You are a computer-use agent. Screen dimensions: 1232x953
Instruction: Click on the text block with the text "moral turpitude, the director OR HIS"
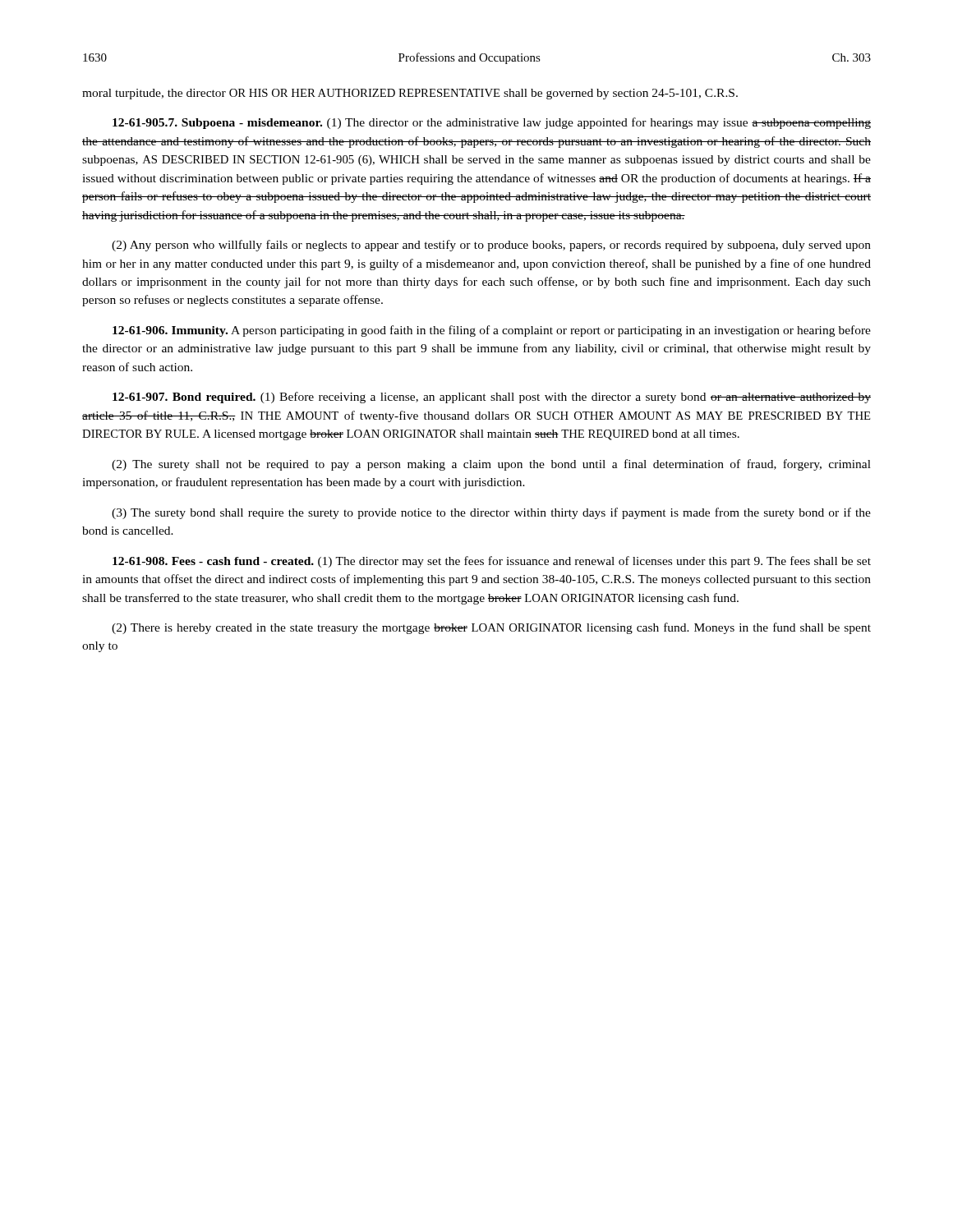(x=410, y=92)
